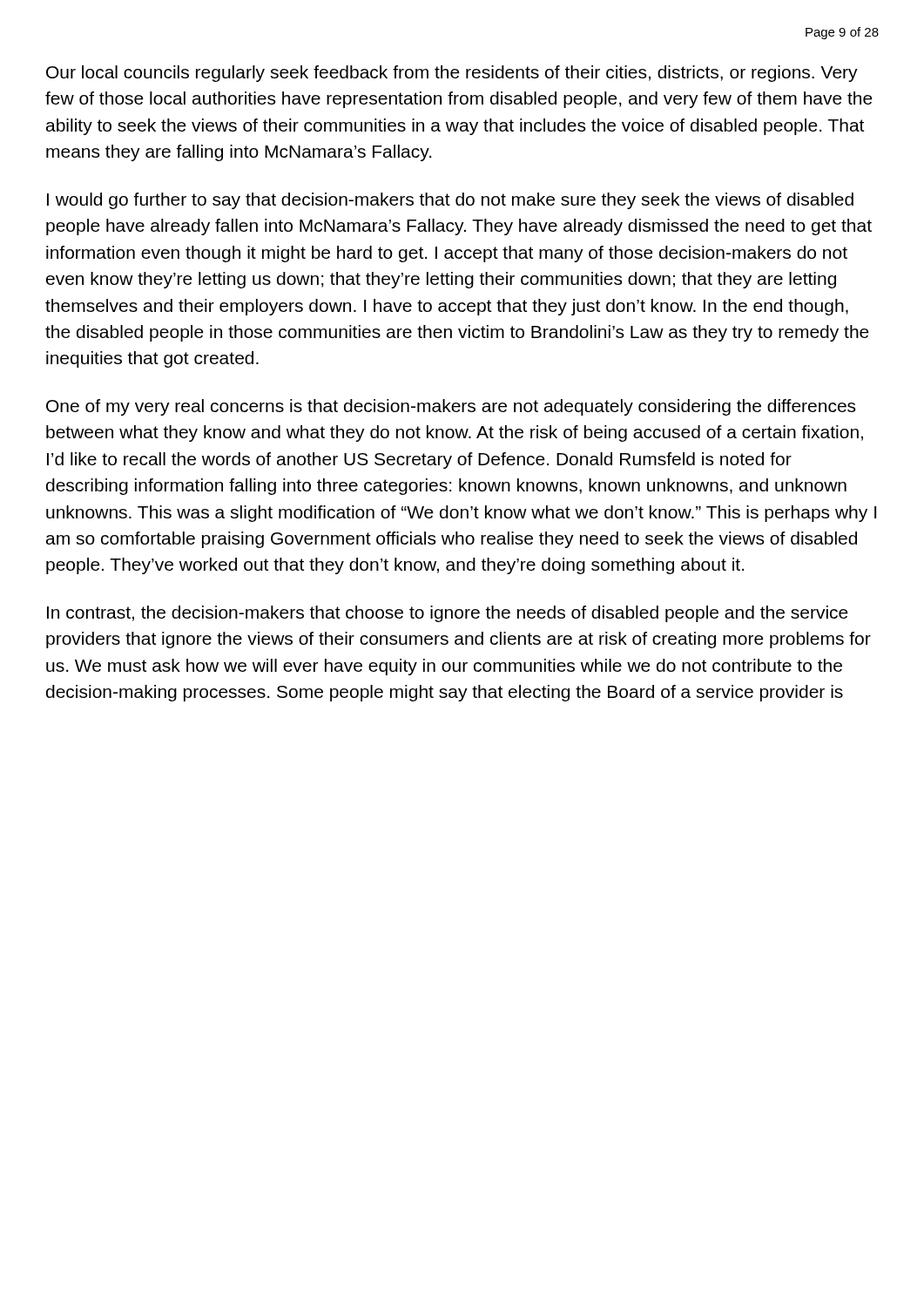
Task: Point to the block starting "In contrast, the decision-makers that choose to ignore"
Action: tap(458, 652)
